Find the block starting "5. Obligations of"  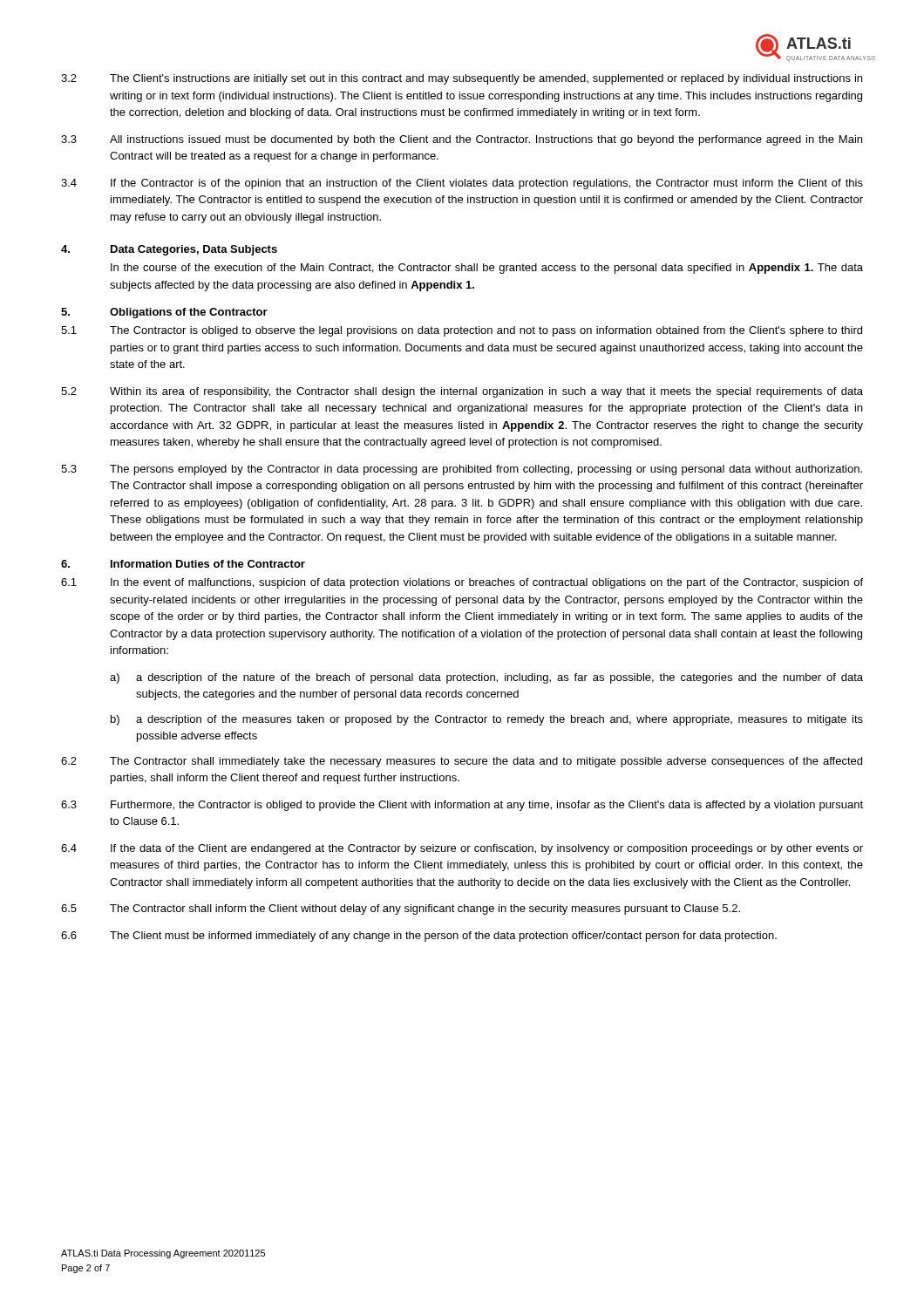(164, 312)
